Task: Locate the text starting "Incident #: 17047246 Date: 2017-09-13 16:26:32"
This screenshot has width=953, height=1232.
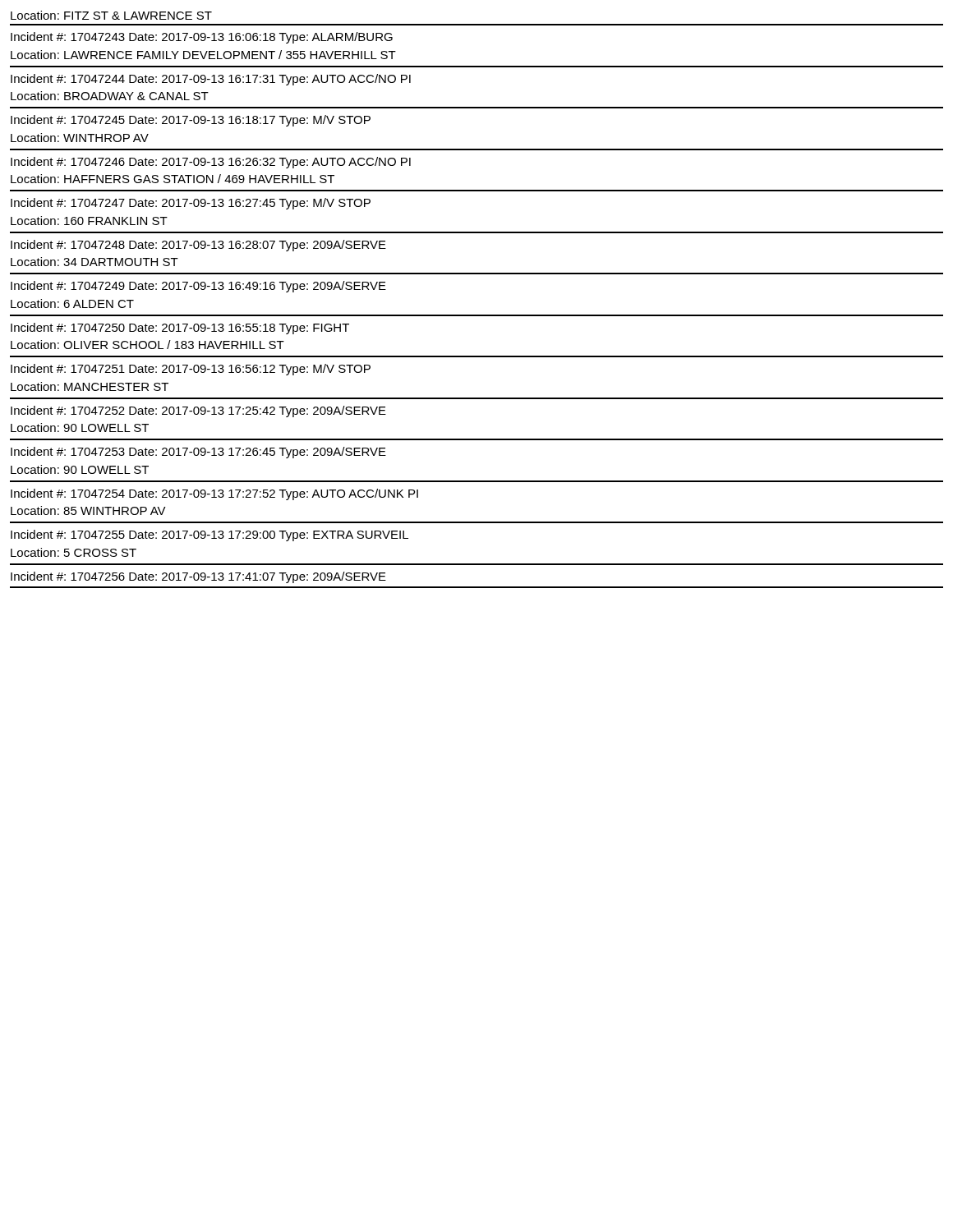Action: coord(211,163)
